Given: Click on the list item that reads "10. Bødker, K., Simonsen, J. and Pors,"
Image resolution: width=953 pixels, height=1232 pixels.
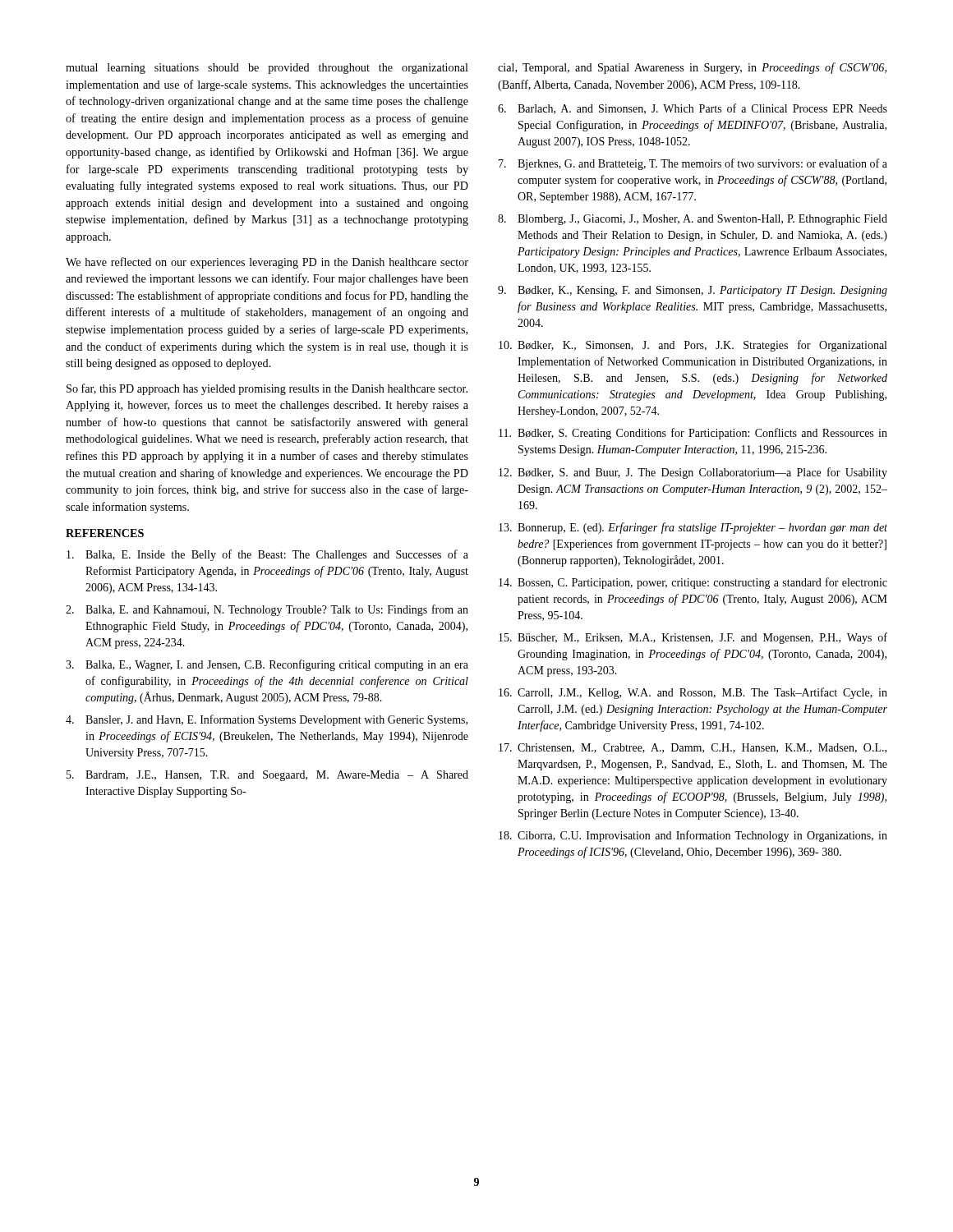Looking at the screenshot, I should 693,379.
